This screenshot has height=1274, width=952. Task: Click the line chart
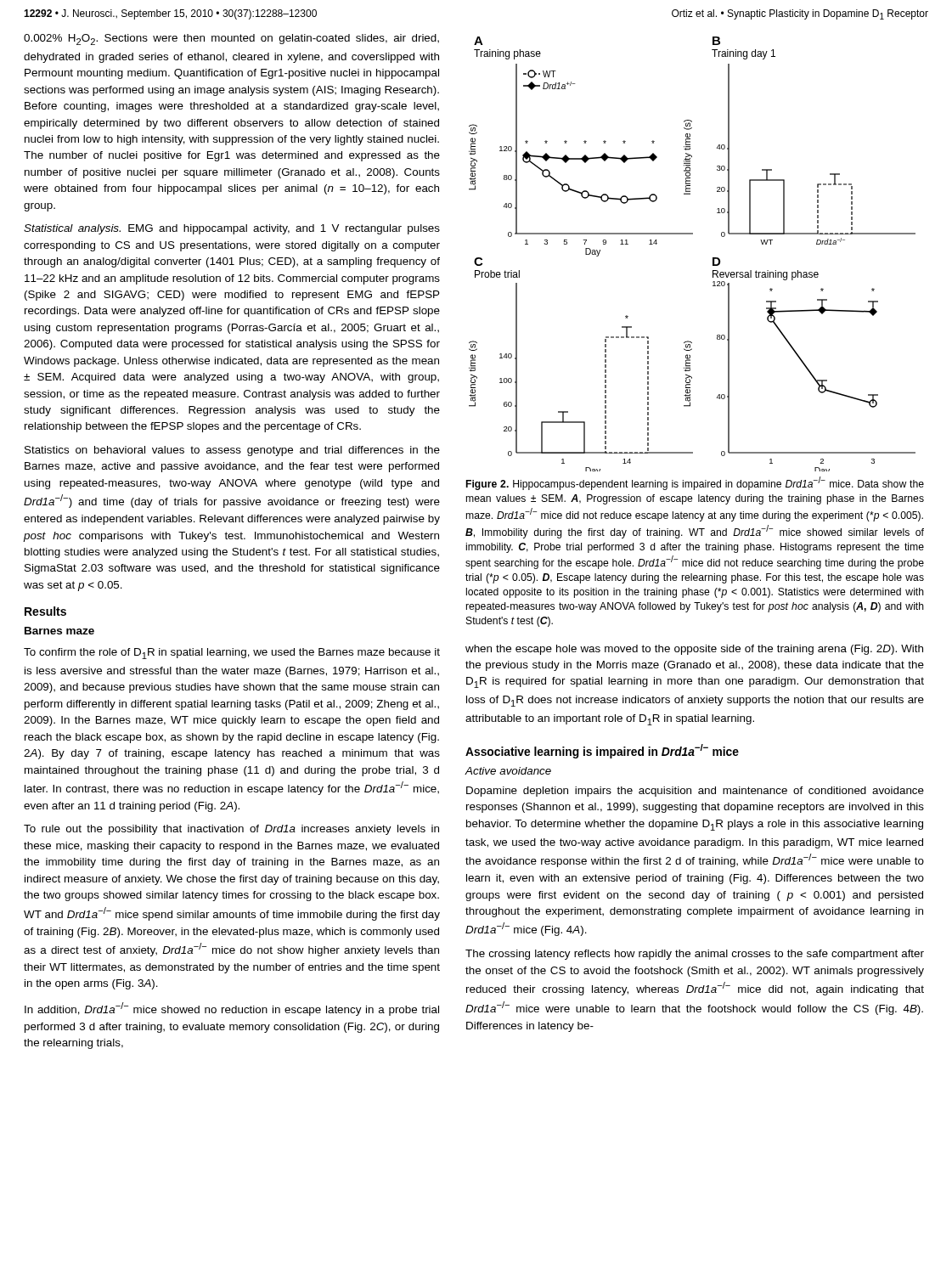(x=697, y=251)
